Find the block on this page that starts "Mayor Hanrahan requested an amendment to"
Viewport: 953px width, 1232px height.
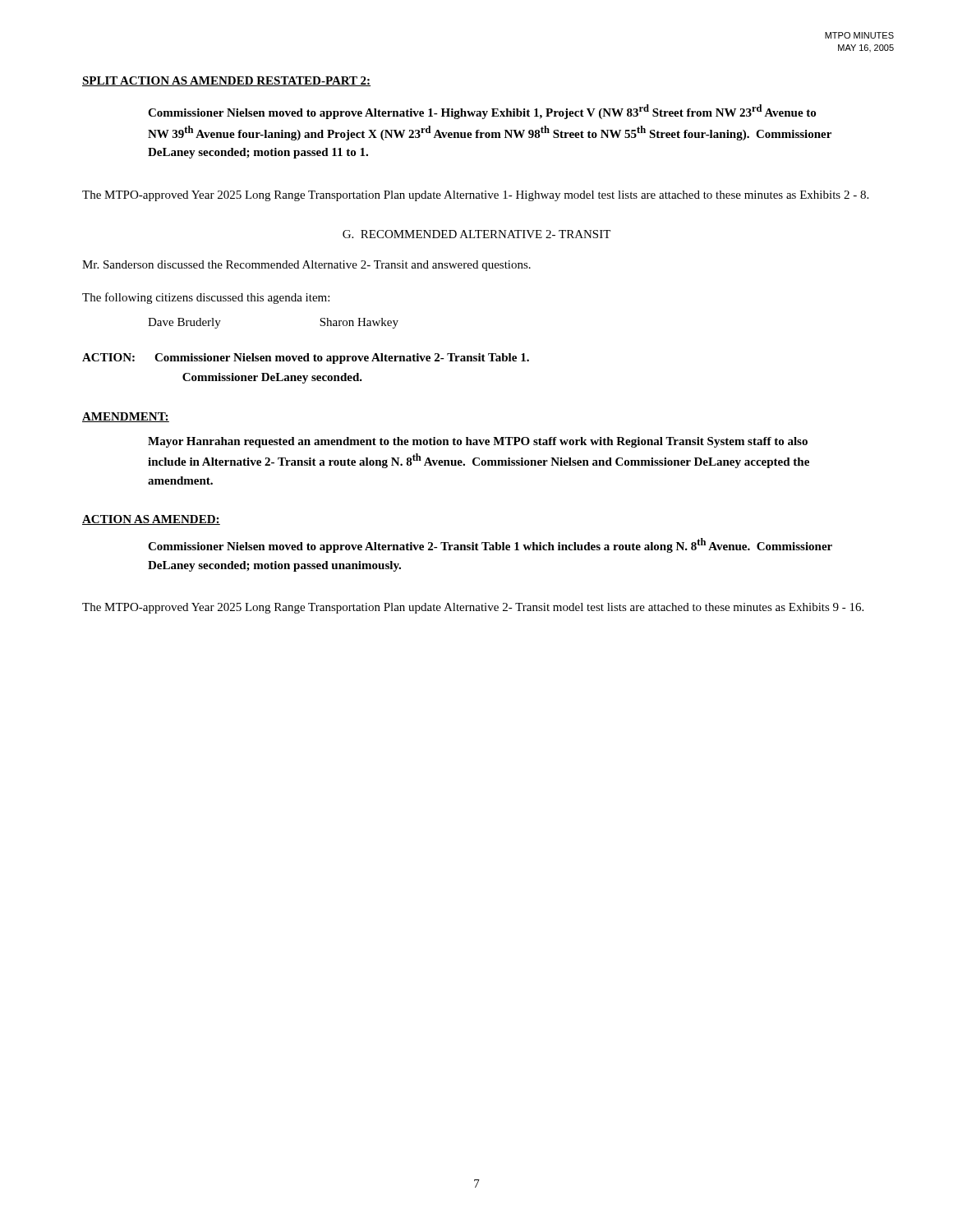click(479, 460)
